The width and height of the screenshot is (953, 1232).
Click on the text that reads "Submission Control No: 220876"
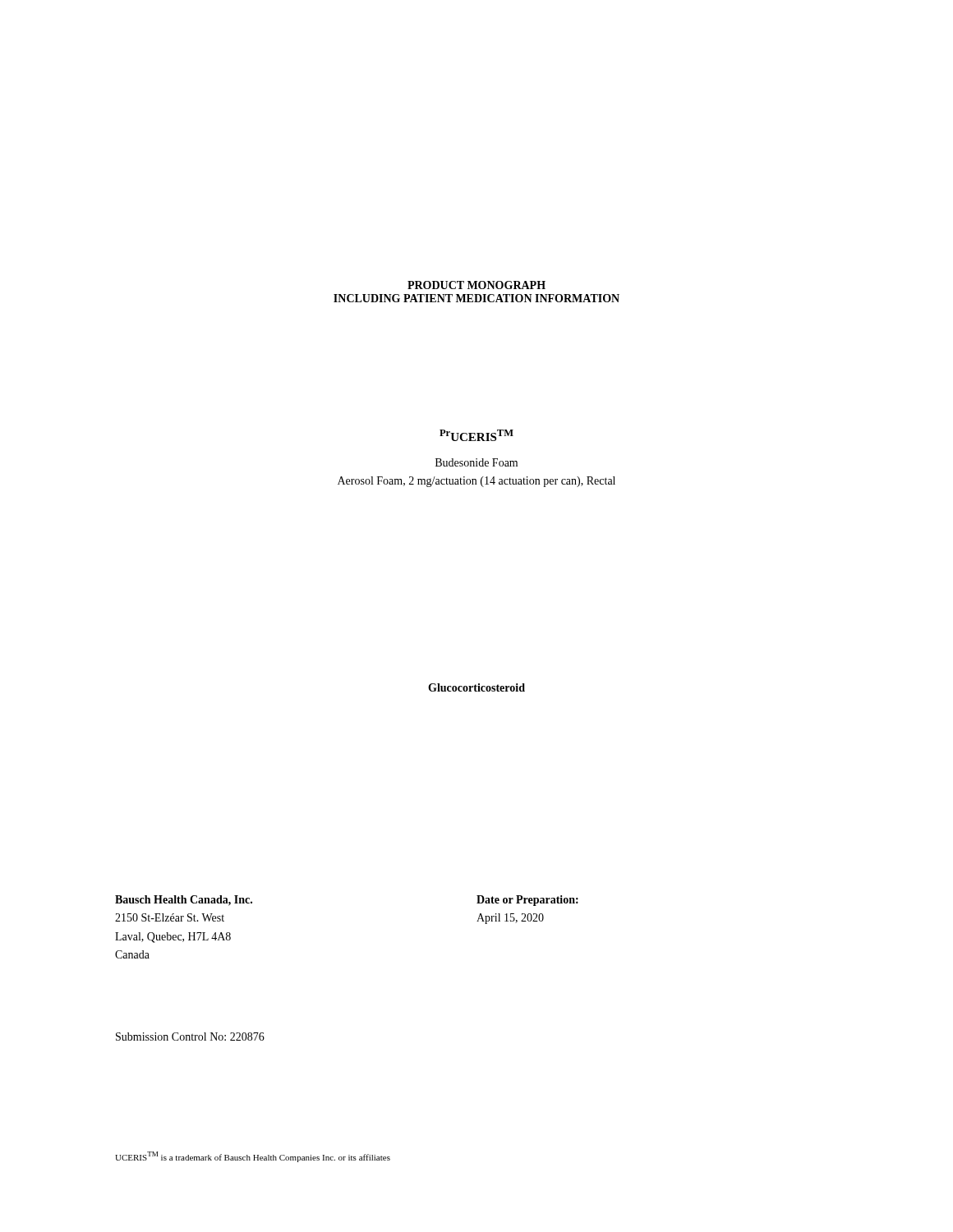click(x=190, y=1037)
